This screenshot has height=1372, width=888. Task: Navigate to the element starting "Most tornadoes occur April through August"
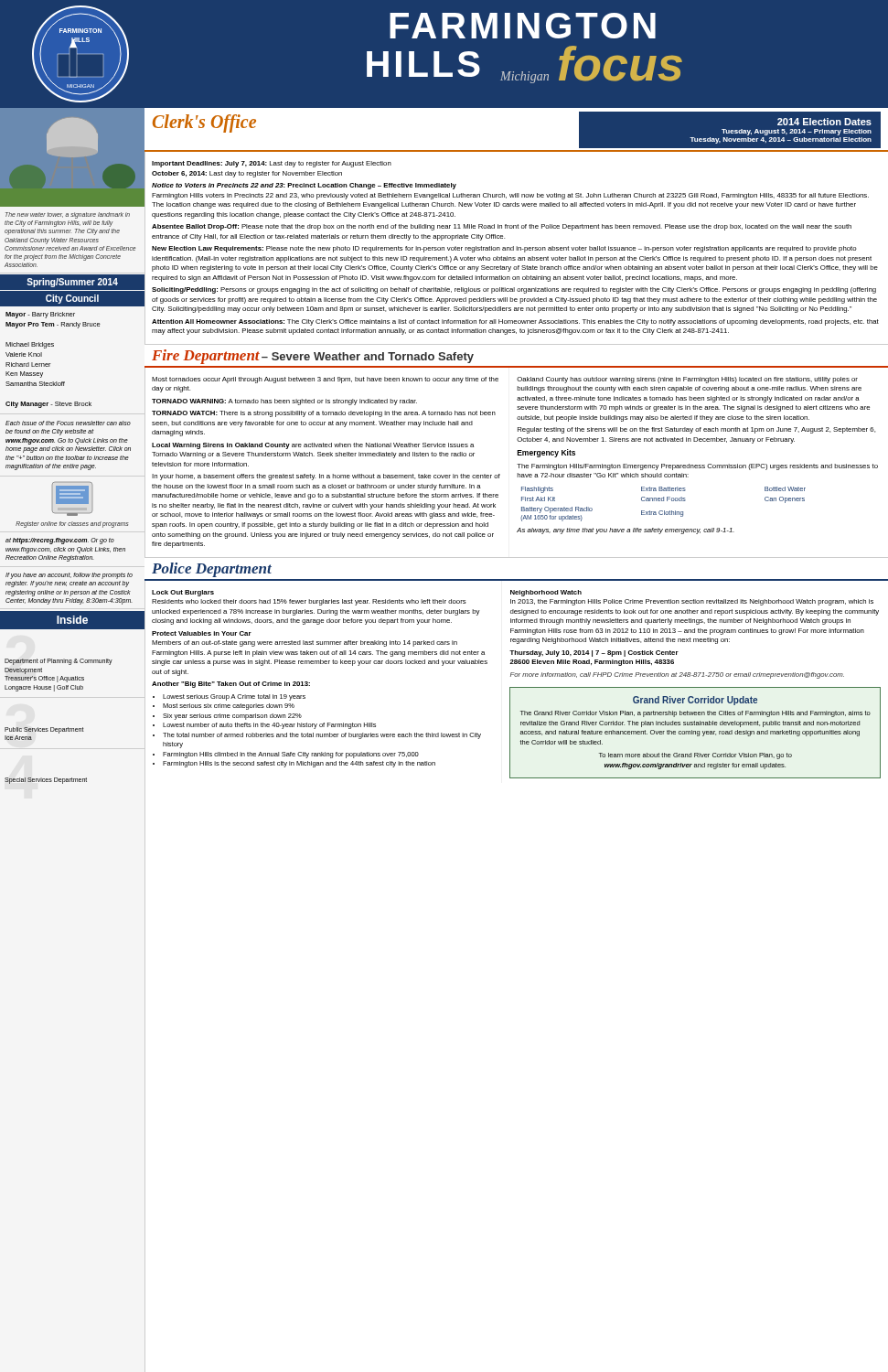click(x=325, y=384)
